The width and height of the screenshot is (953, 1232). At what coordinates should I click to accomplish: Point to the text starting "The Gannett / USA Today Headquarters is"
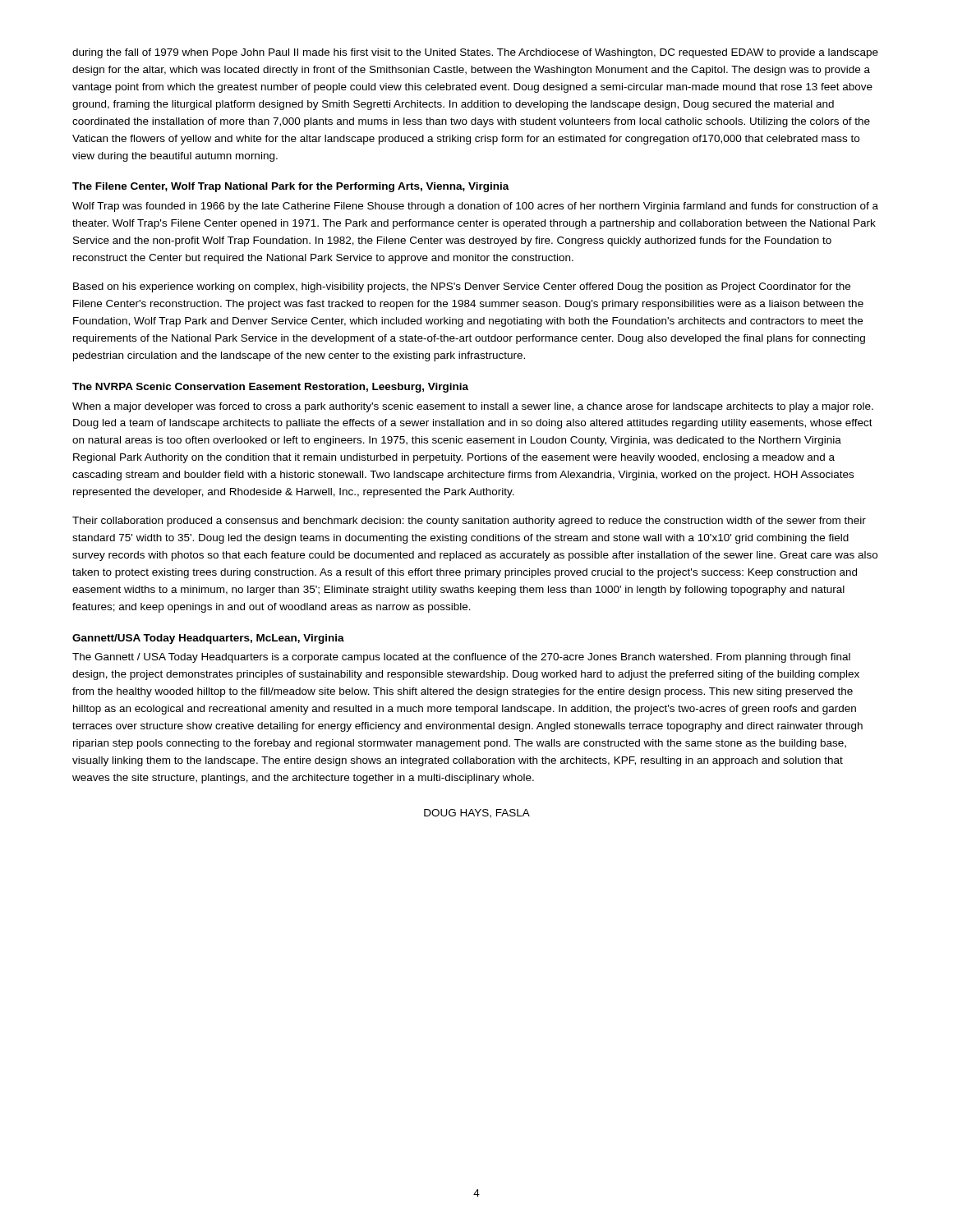(x=468, y=717)
